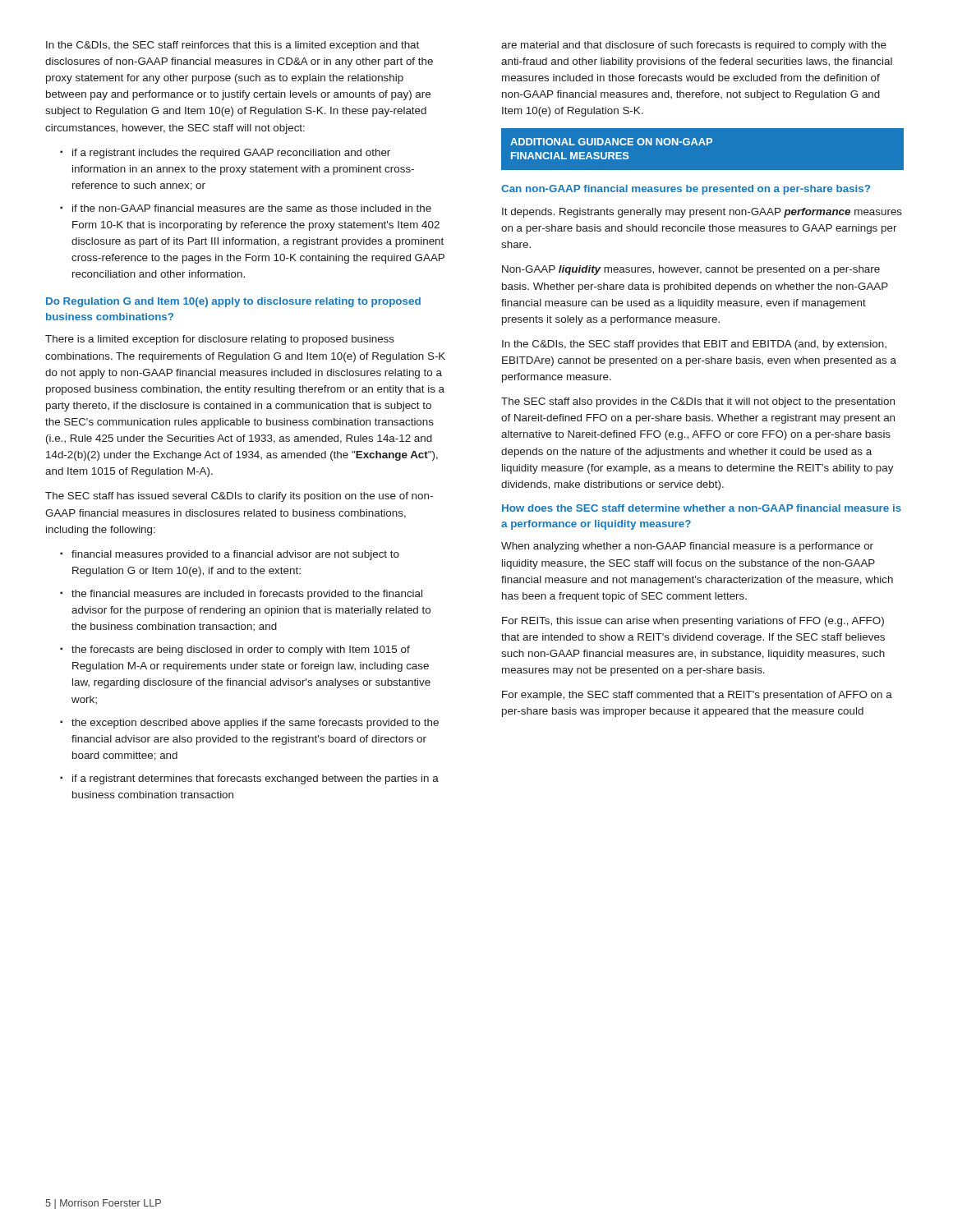Image resolution: width=953 pixels, height=1232 pixels.
Task: Find the block on this page that starts "There is a limited exception"
Action: pos(246,406)
